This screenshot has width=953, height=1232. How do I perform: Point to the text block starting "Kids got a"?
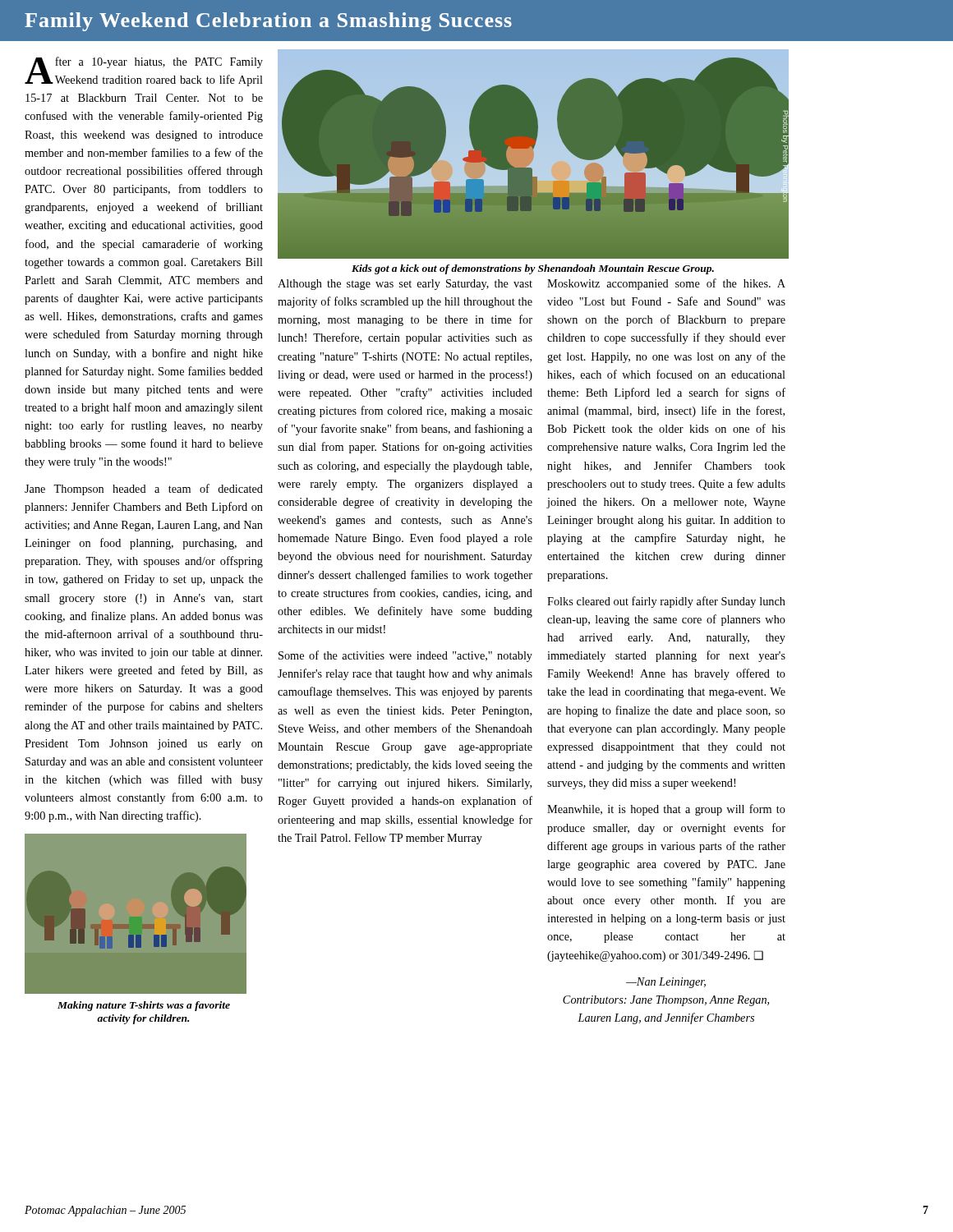coord(533,268)
